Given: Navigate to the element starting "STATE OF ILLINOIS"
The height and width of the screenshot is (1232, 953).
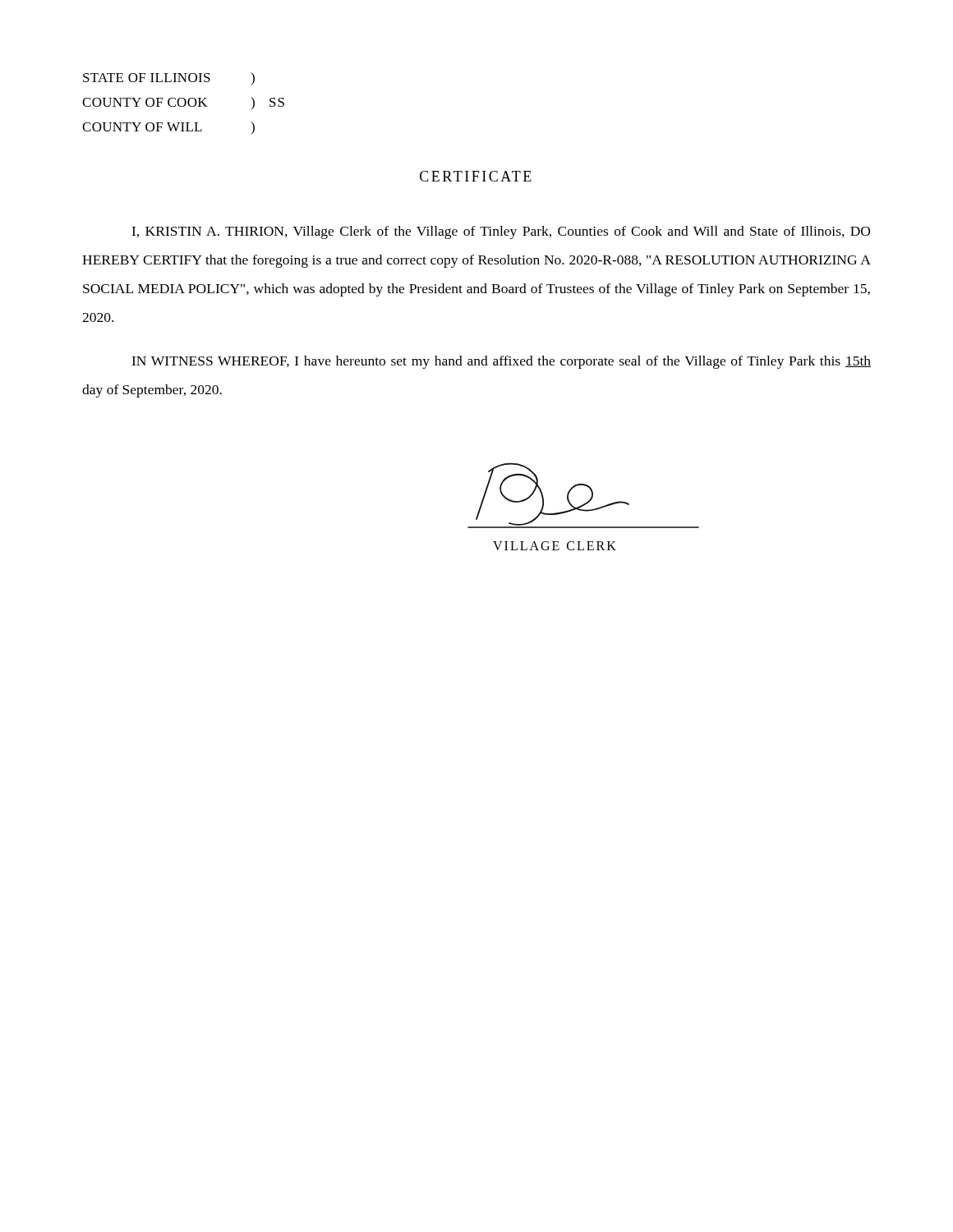Looking at the screenshot, I should click(169, 78).
